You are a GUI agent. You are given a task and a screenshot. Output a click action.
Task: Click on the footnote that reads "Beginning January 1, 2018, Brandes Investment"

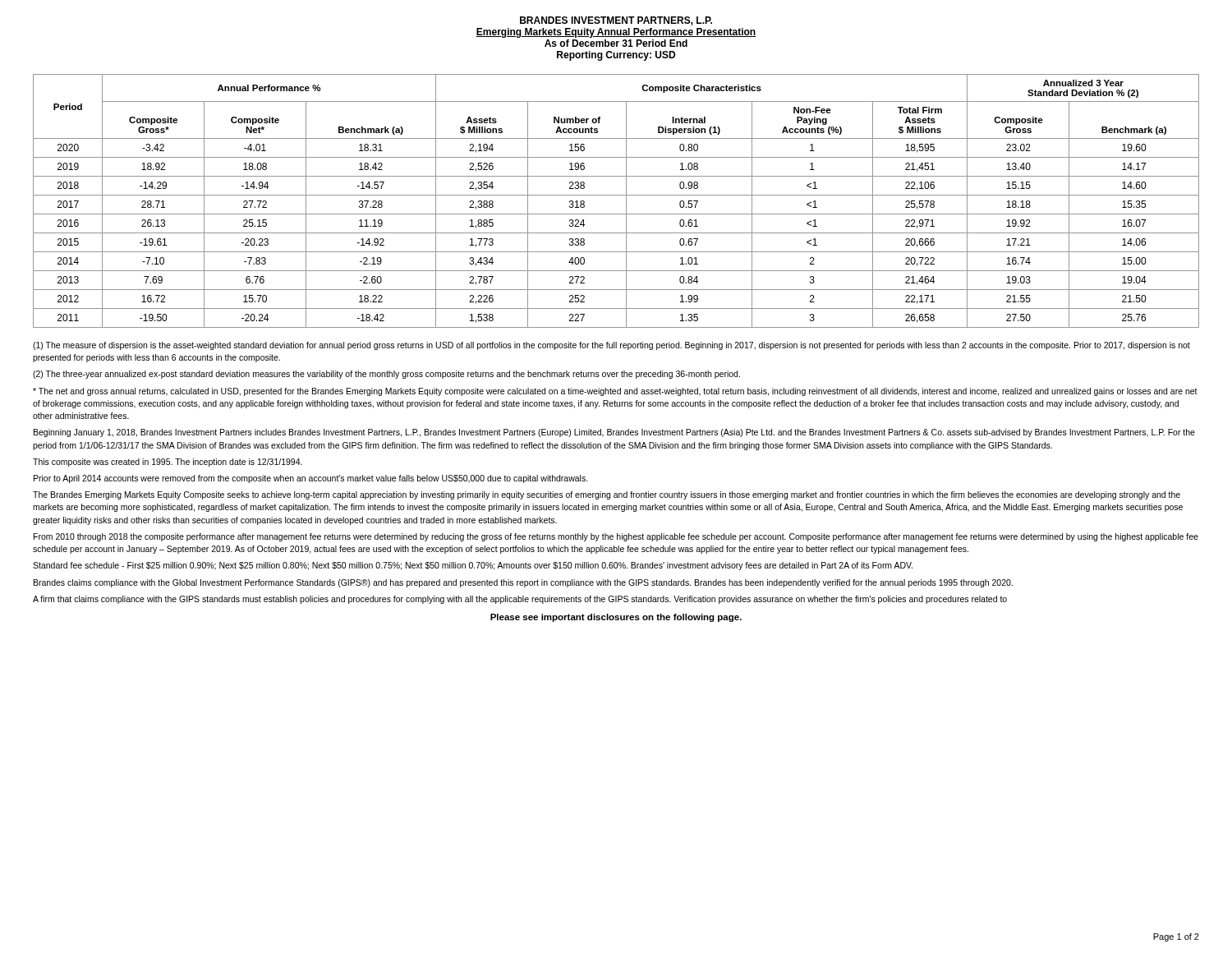(616, 439)
